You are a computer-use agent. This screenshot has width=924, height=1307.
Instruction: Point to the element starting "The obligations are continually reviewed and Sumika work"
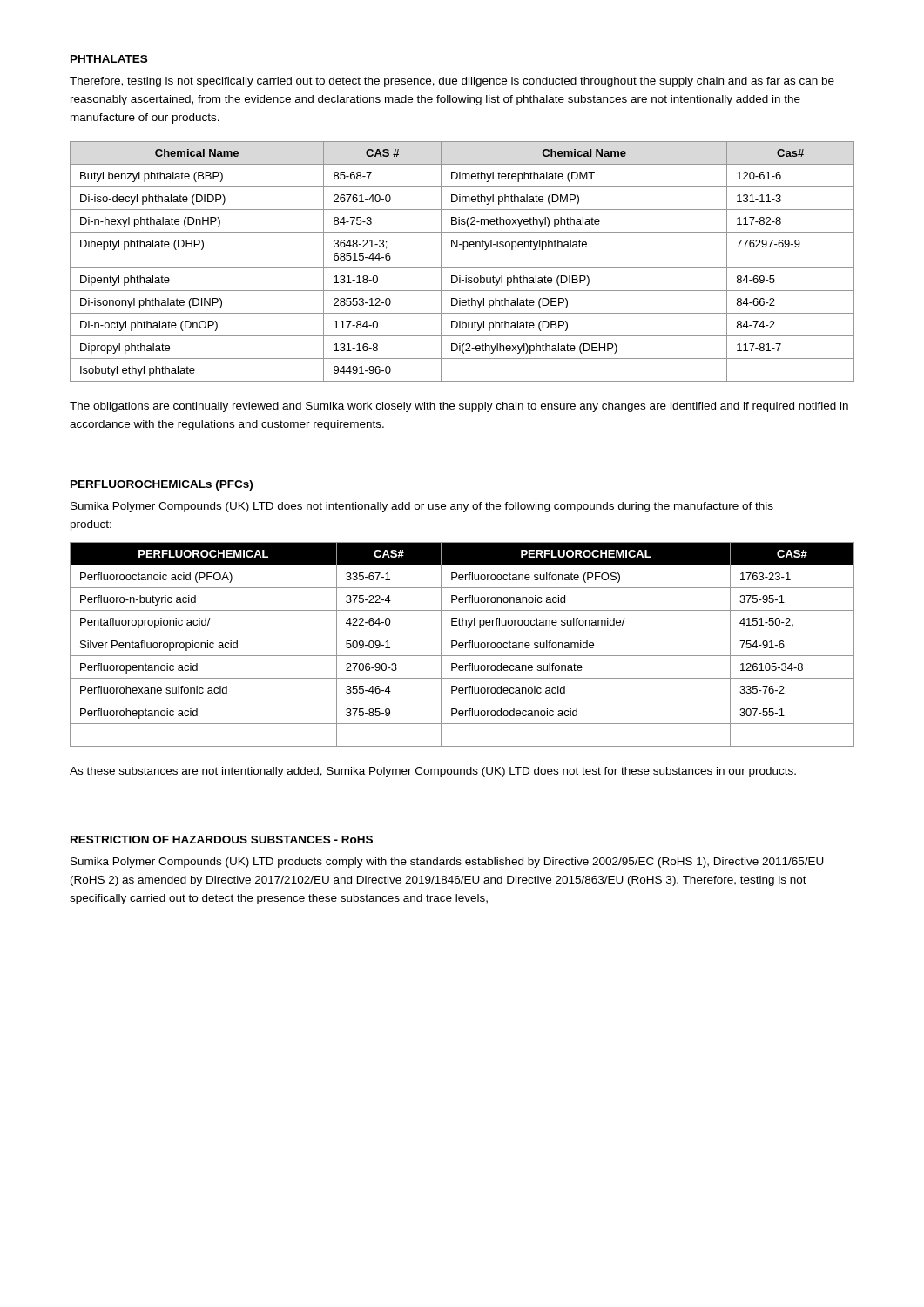pyautogui.click(x=459, y=415)
